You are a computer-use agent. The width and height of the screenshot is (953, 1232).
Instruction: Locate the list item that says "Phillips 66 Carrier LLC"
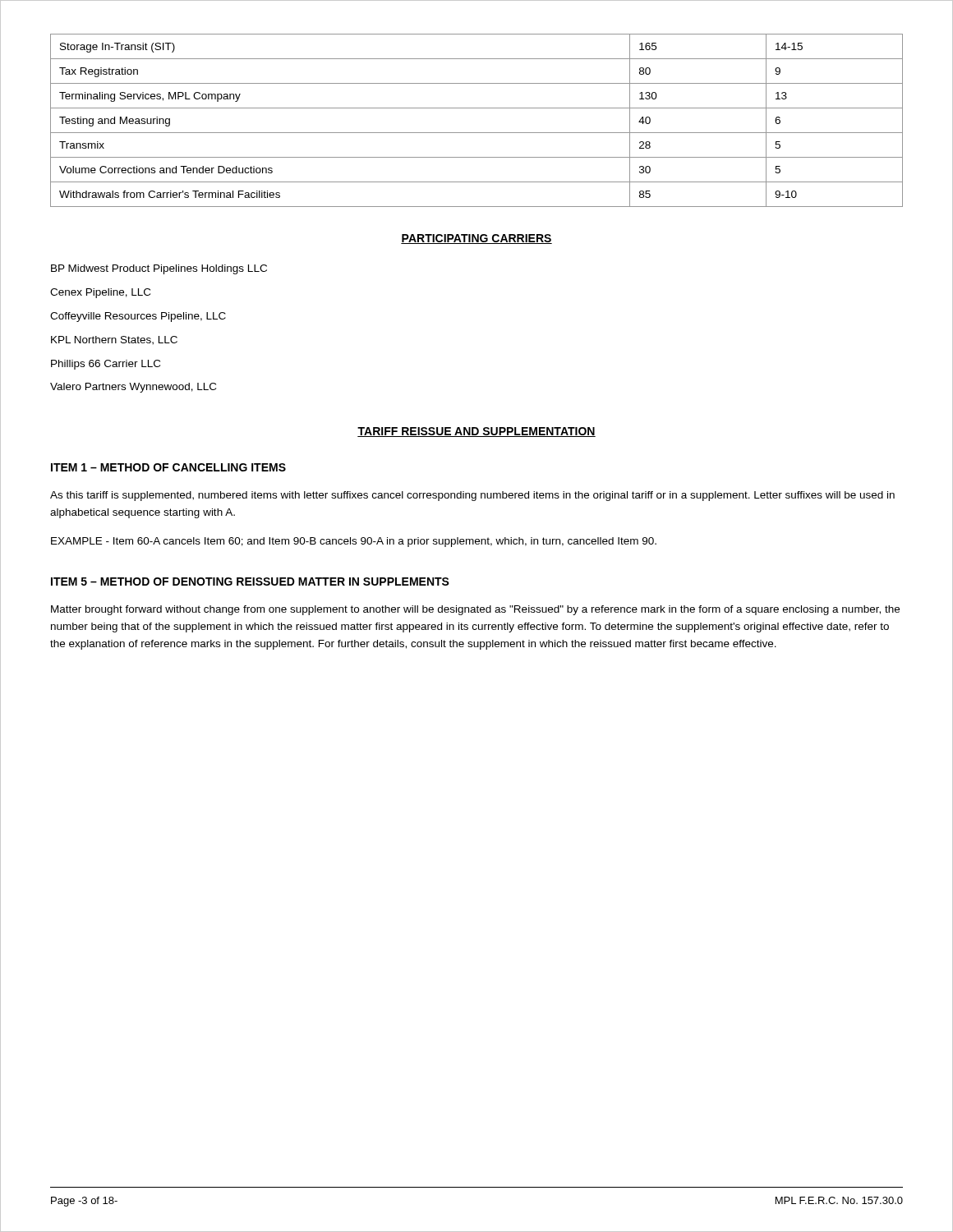coord(106,363)
